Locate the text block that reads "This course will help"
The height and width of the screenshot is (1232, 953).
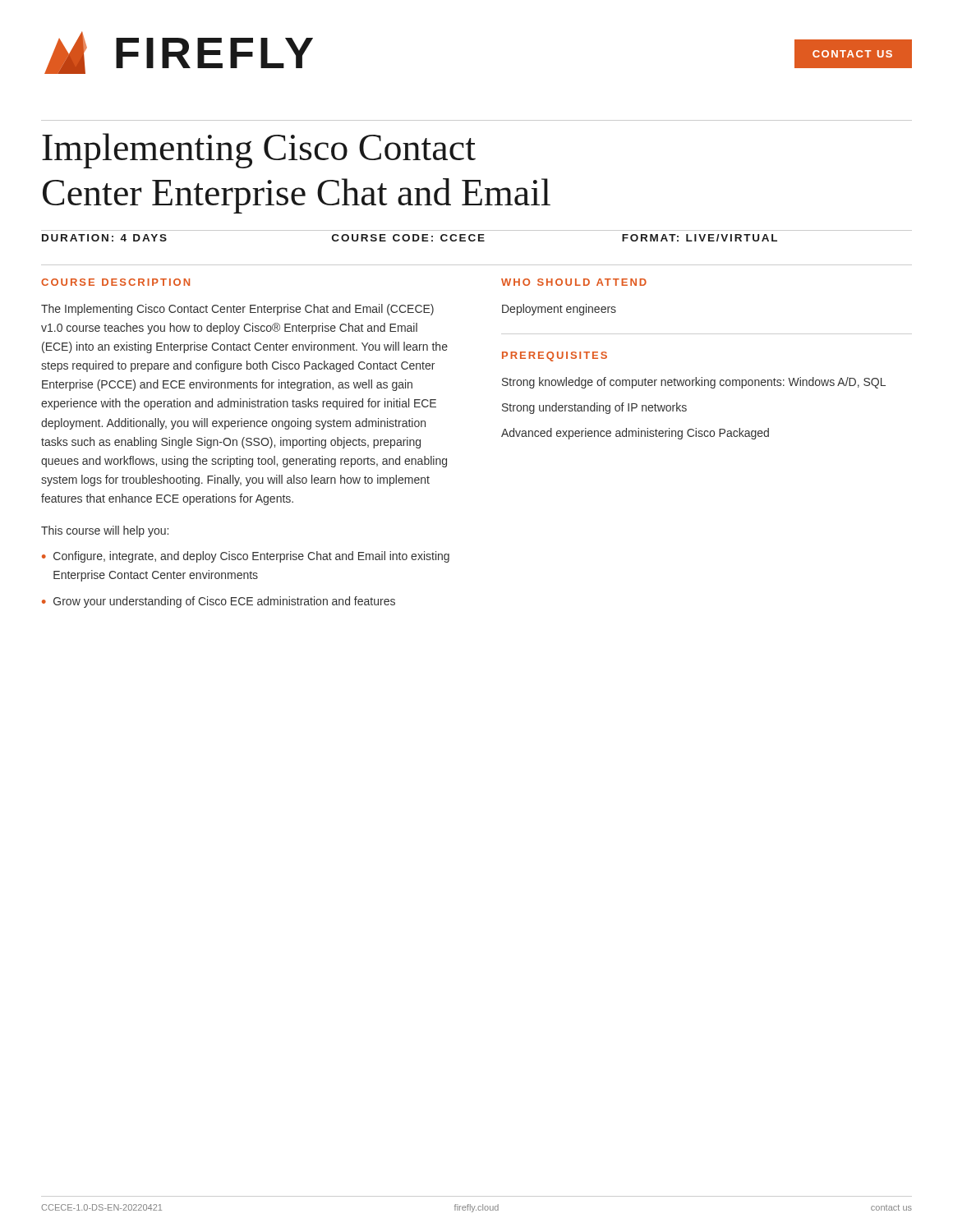click(105, 531)
